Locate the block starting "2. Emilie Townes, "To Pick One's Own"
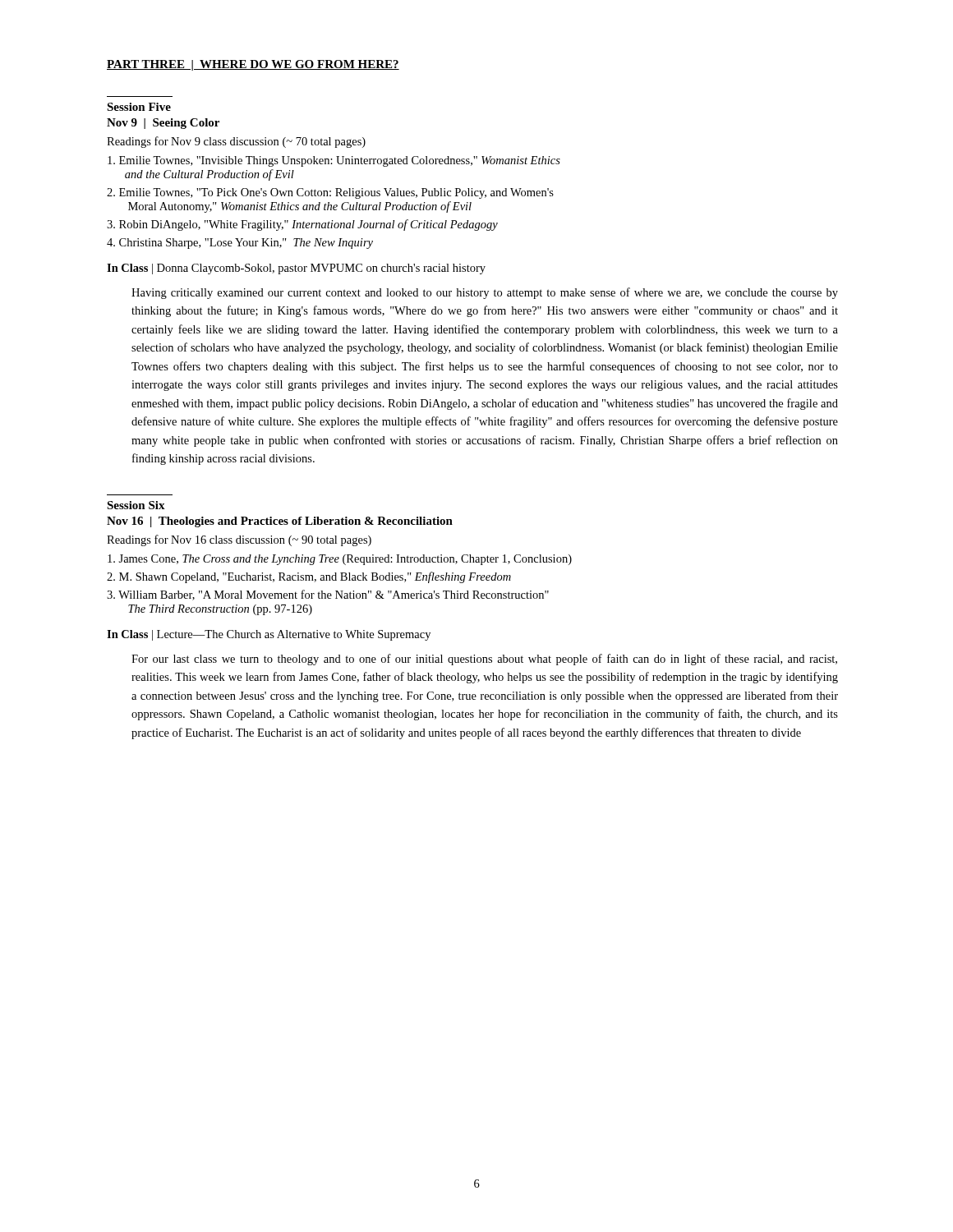This screenshot has height=1232, width=953. coord(330,199)
